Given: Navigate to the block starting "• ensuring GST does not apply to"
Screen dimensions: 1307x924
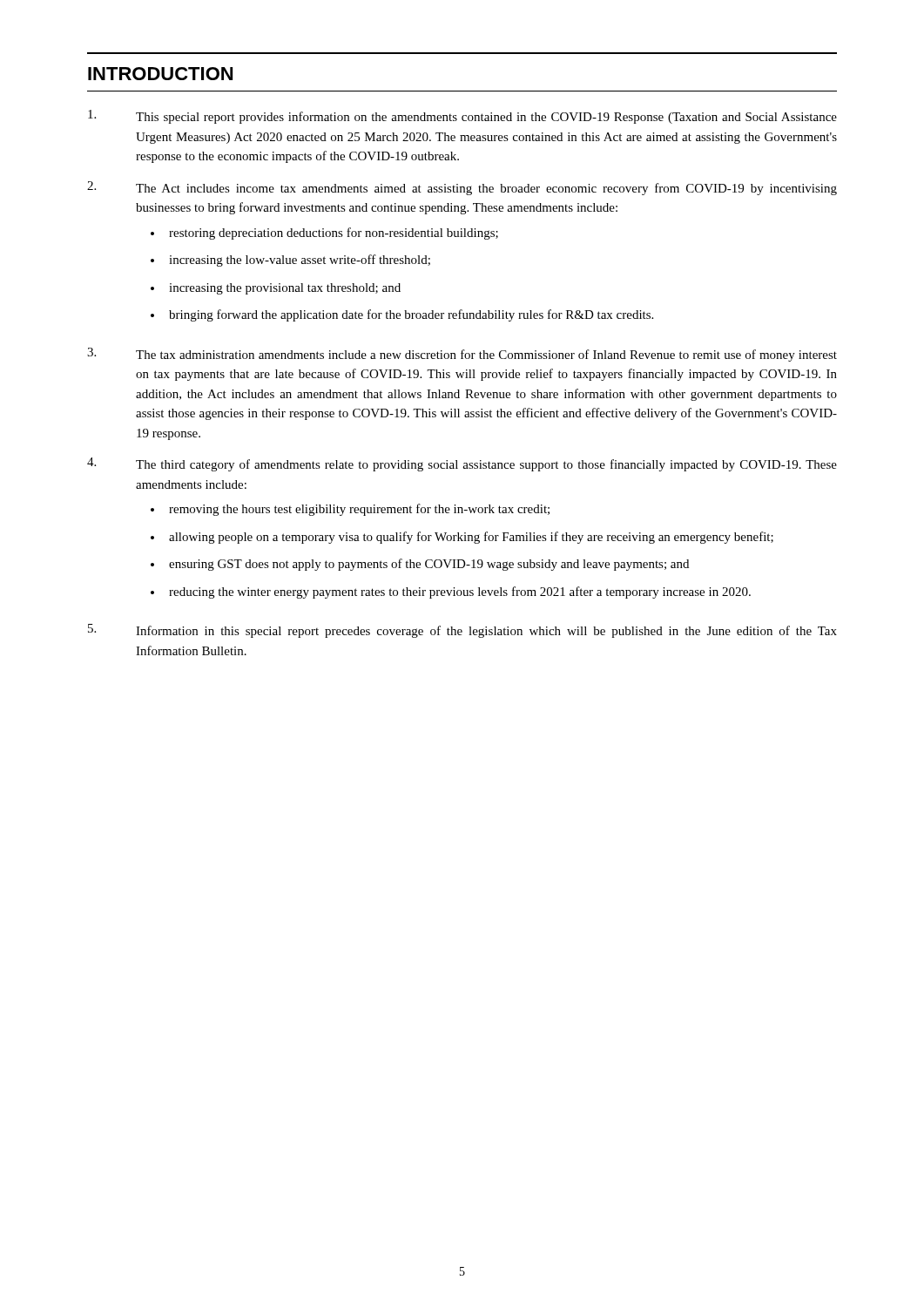Looking at the screenshot, I should (x=493, y=565).
